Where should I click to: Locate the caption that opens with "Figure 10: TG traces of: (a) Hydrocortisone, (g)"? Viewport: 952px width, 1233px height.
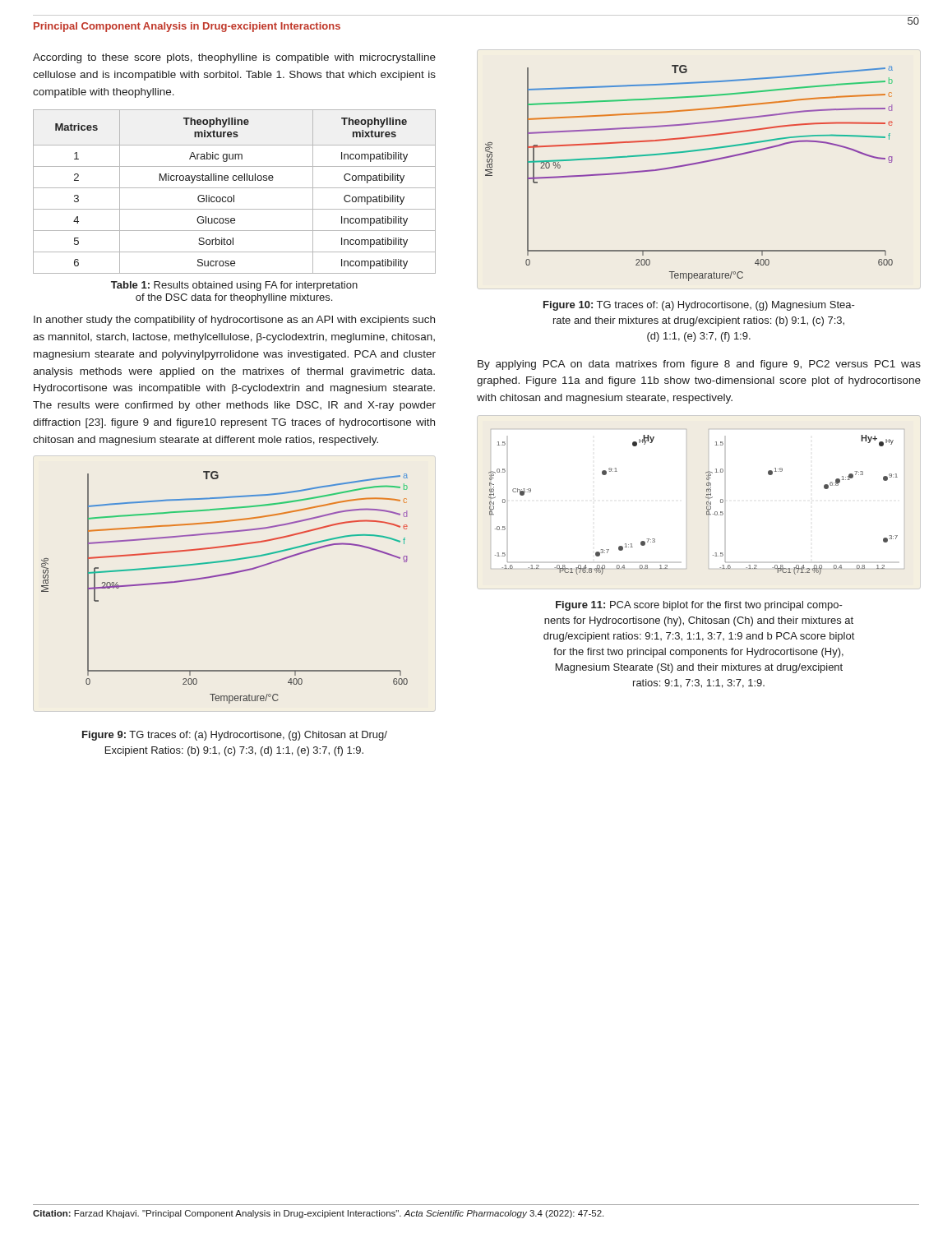tap(699, 320)
